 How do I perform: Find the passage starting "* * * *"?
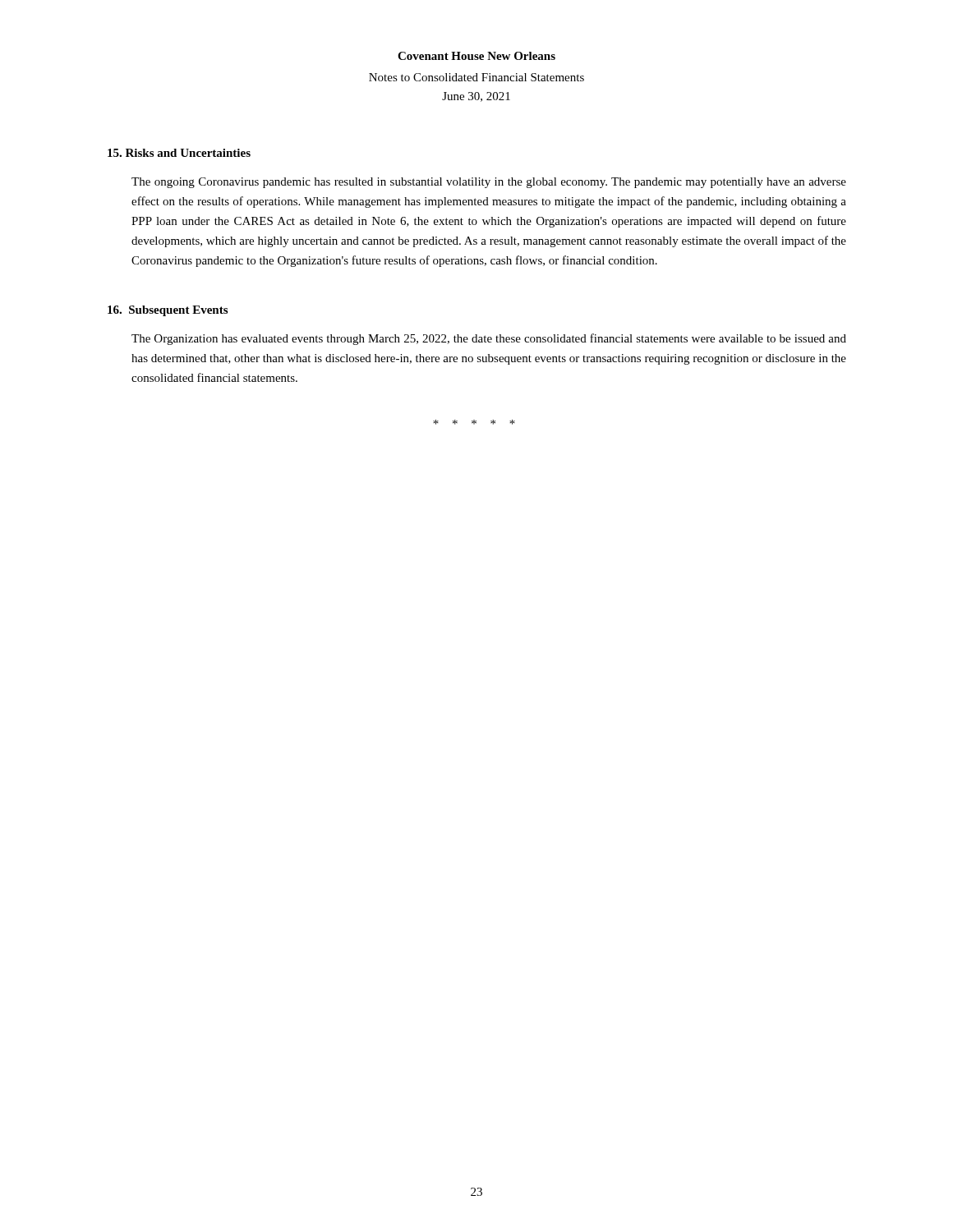pos(476,424)
